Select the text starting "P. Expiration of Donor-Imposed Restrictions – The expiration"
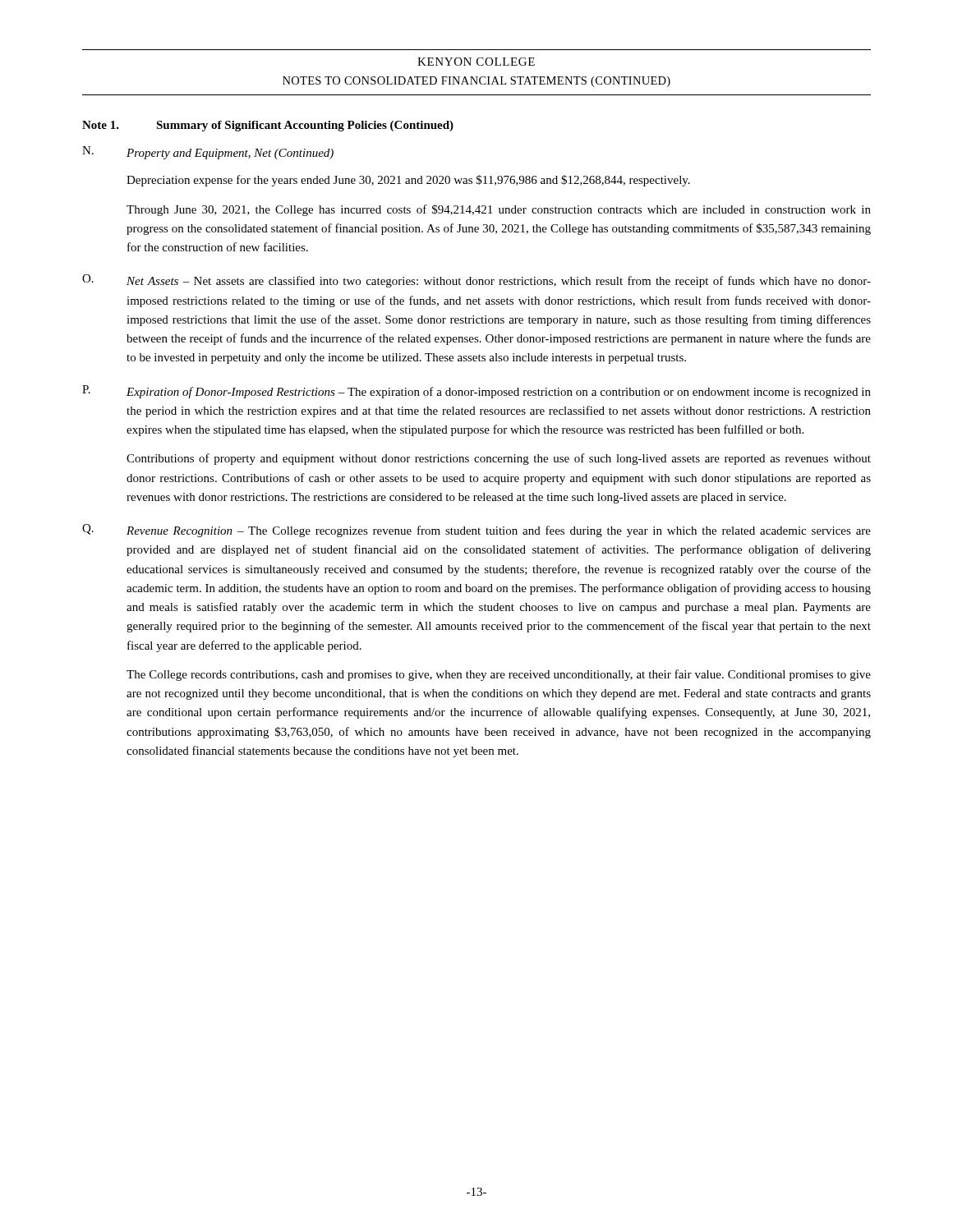The image size is (953, 1232). (x=476, y=445)
